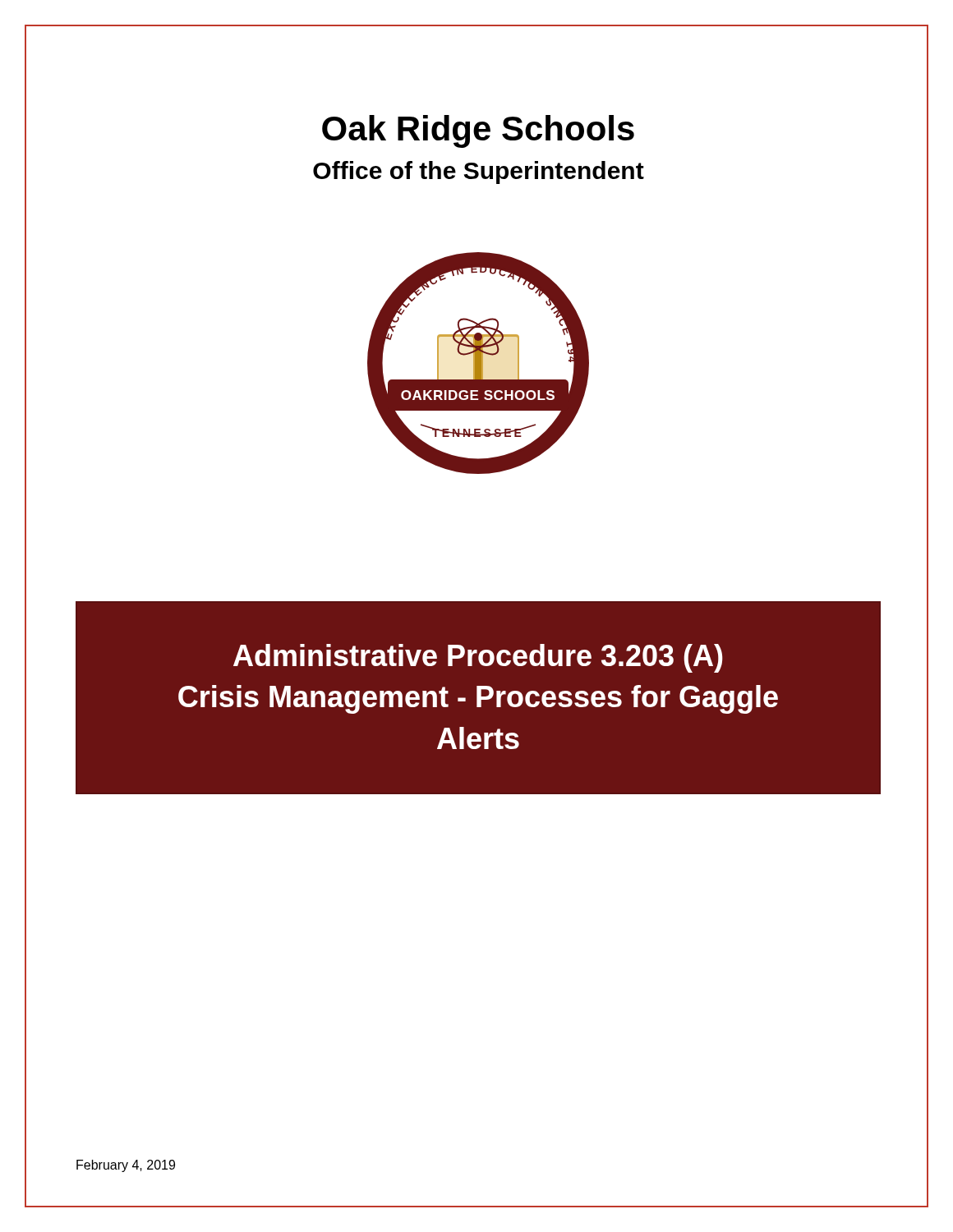Select the title with the text "Oak Ridge Schools Office of the Superintendent"

tap(478, 147)
